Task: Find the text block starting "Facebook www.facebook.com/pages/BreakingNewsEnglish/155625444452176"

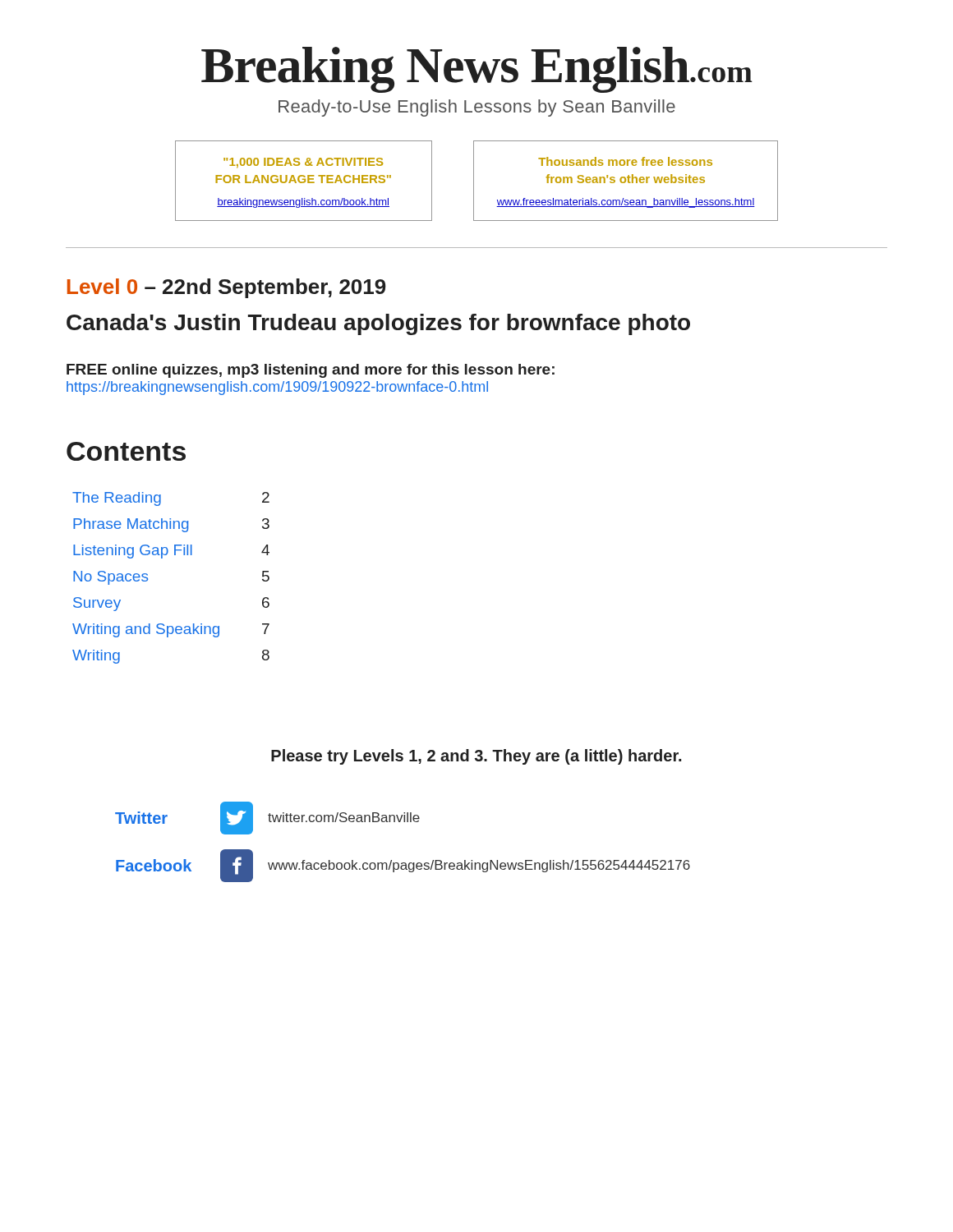Action: tap(403, 866)
